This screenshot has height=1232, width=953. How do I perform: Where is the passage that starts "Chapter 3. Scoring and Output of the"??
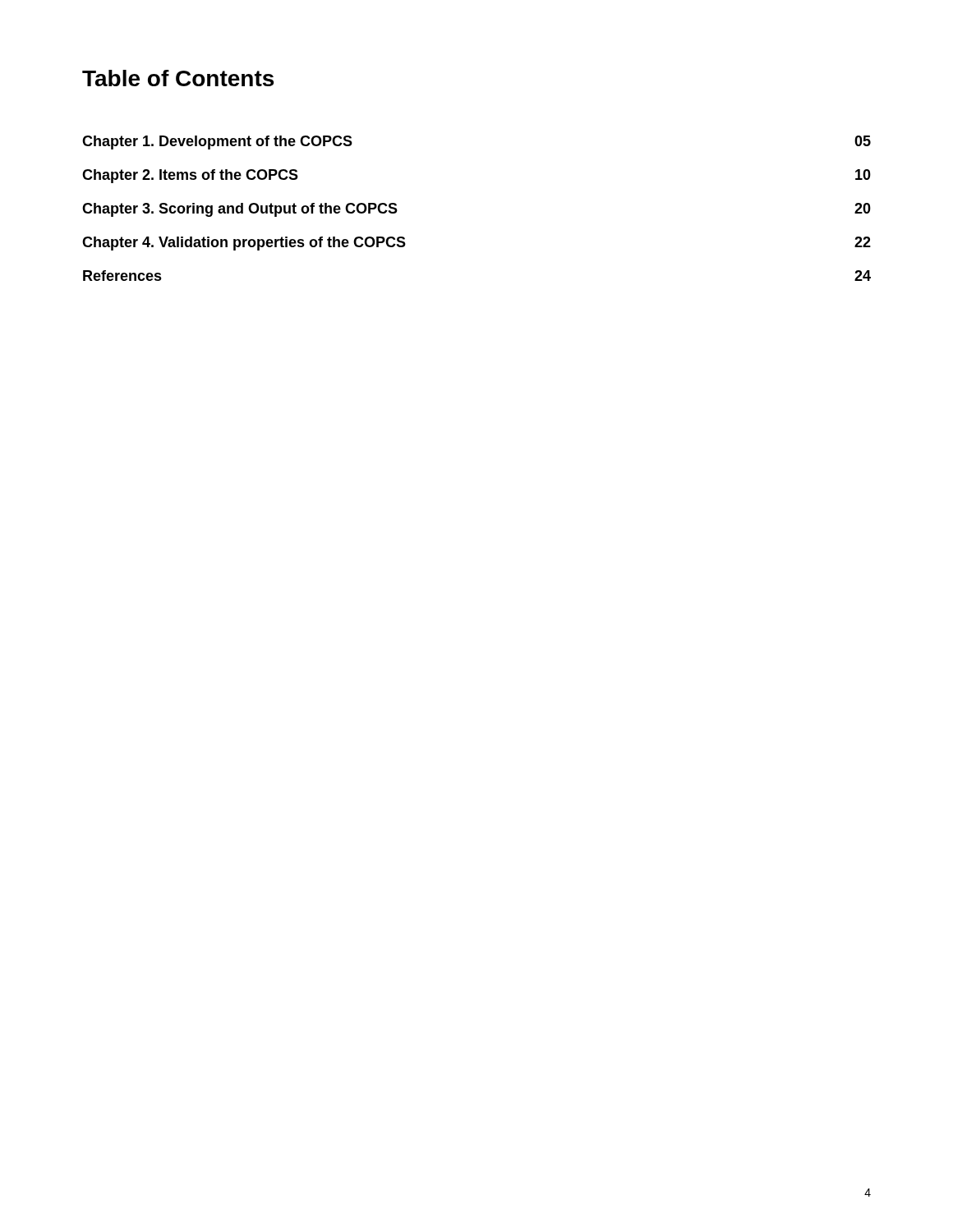point(238,210)
